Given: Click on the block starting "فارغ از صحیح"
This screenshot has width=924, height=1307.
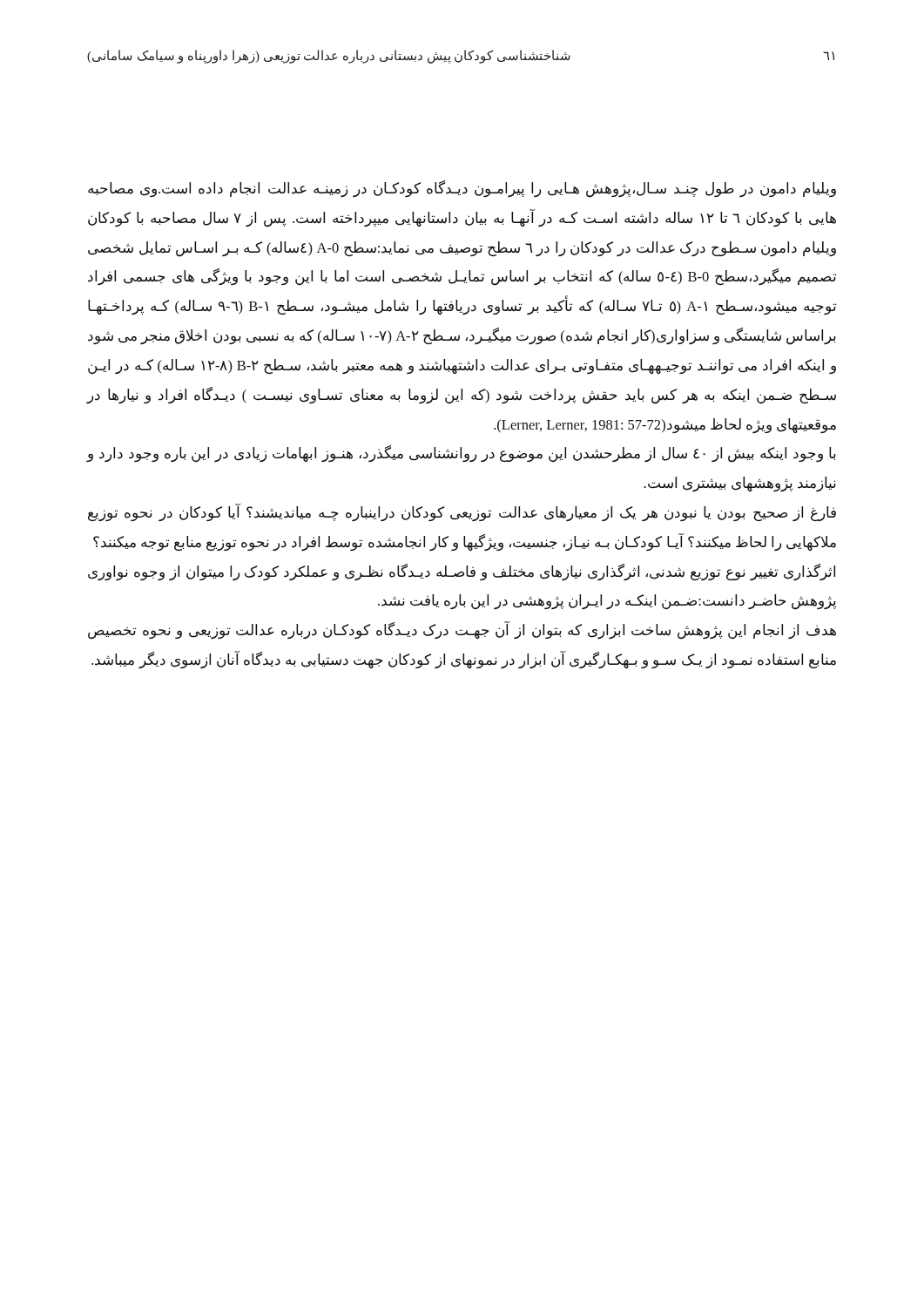Looking at the screenshot, I should (462, 528).
